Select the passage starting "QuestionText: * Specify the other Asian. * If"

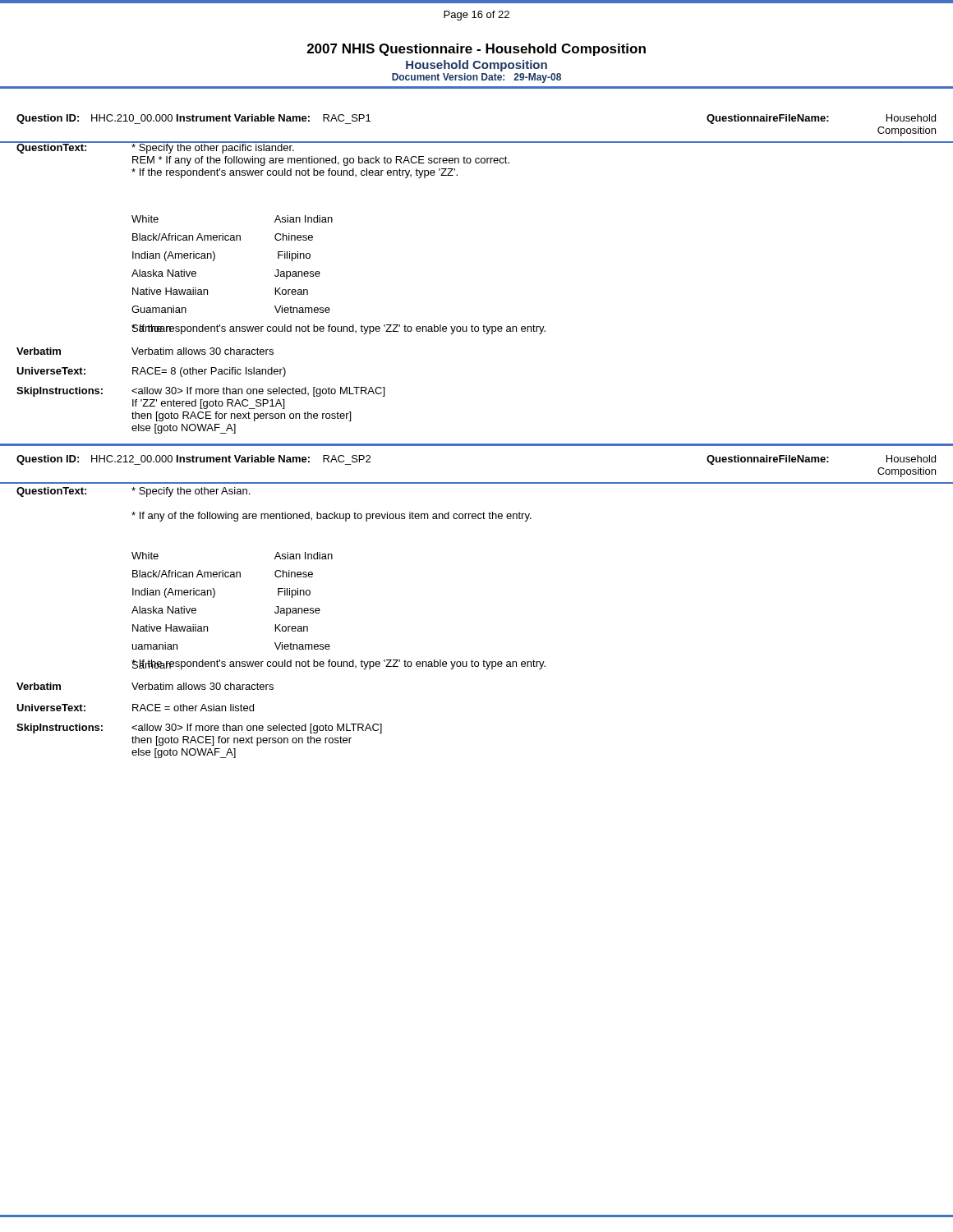476,503
